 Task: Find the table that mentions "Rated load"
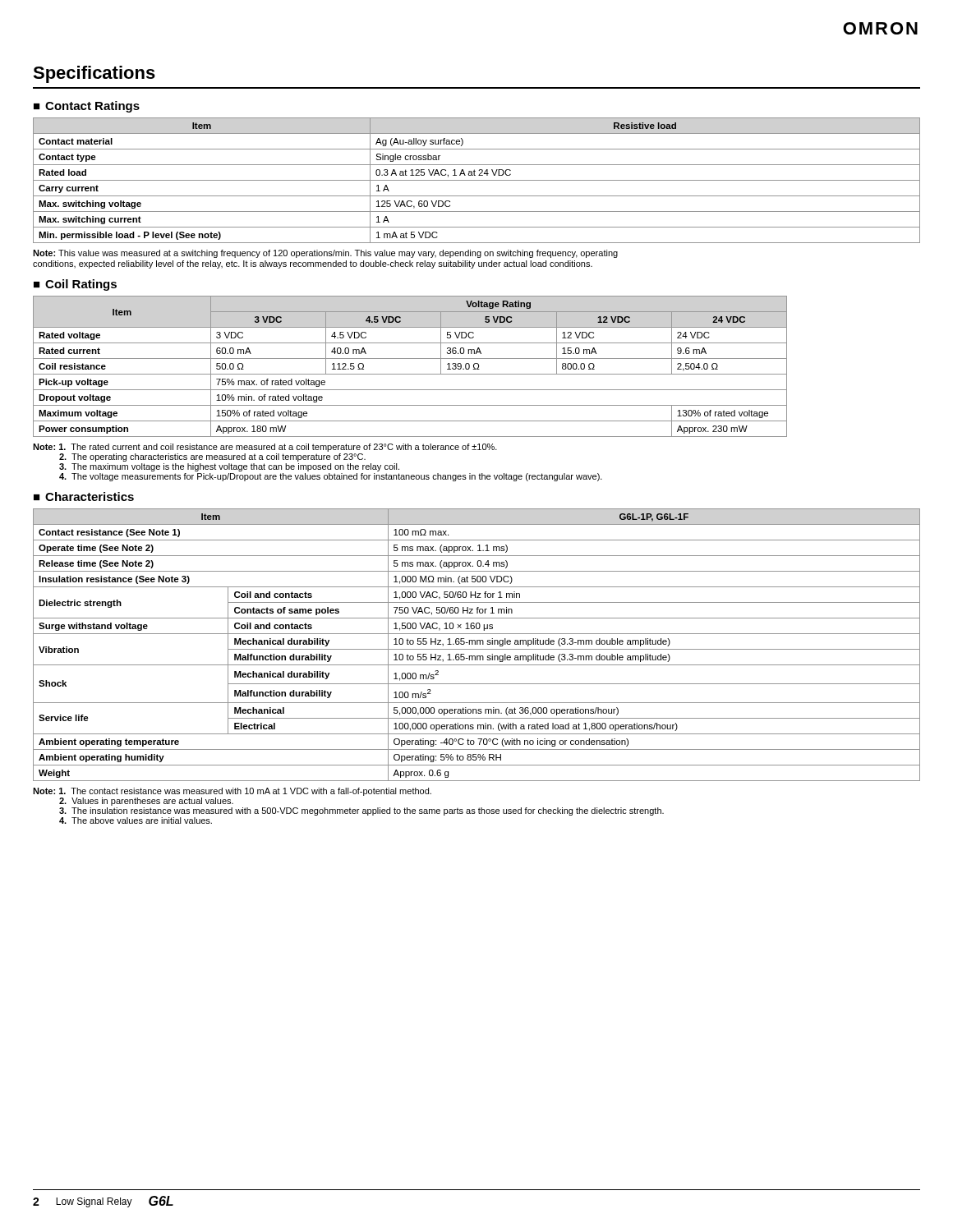click(476, 180)
